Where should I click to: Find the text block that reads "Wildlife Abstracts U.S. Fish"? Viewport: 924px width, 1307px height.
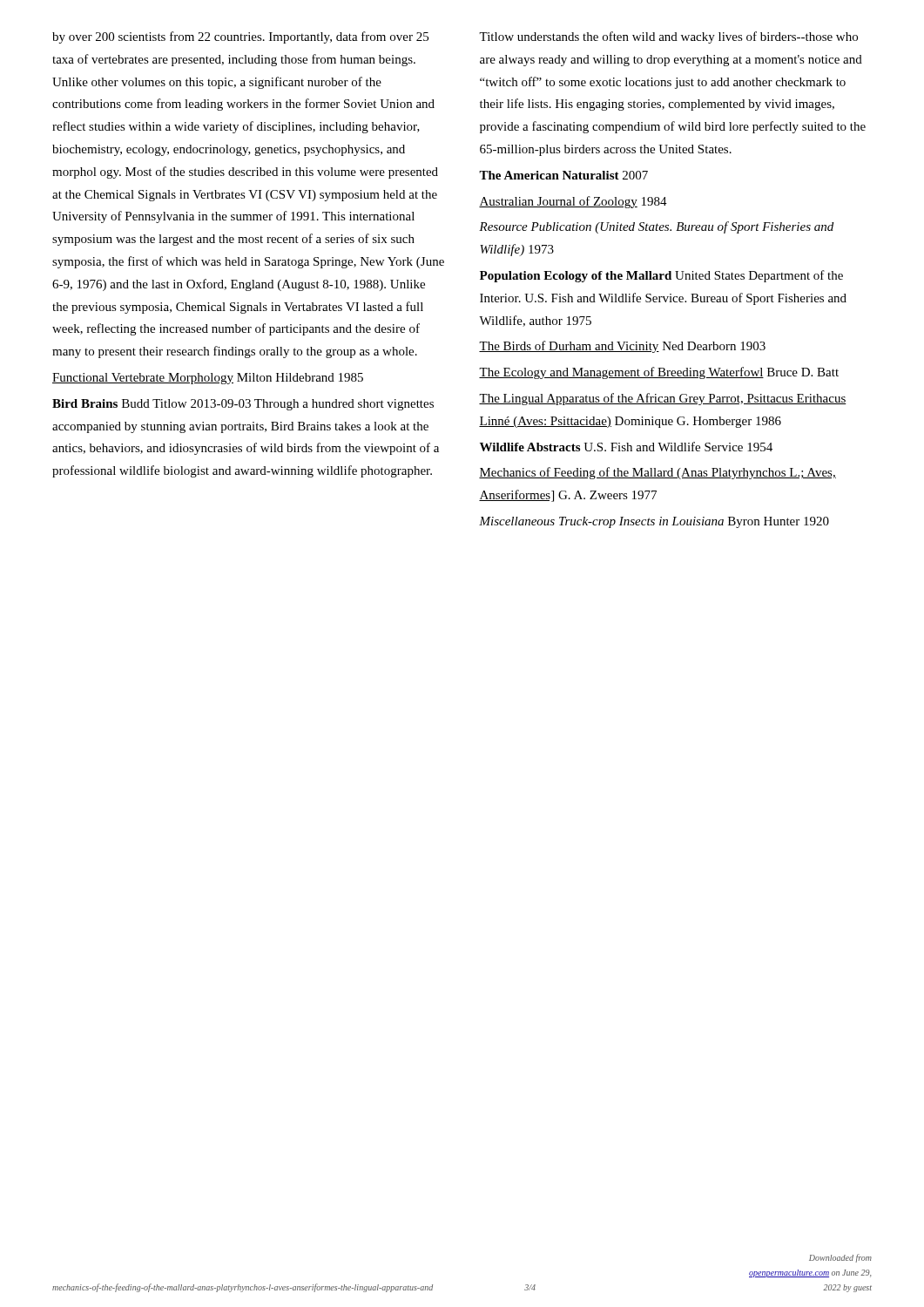pyautogui.click(x=676, y=447)
